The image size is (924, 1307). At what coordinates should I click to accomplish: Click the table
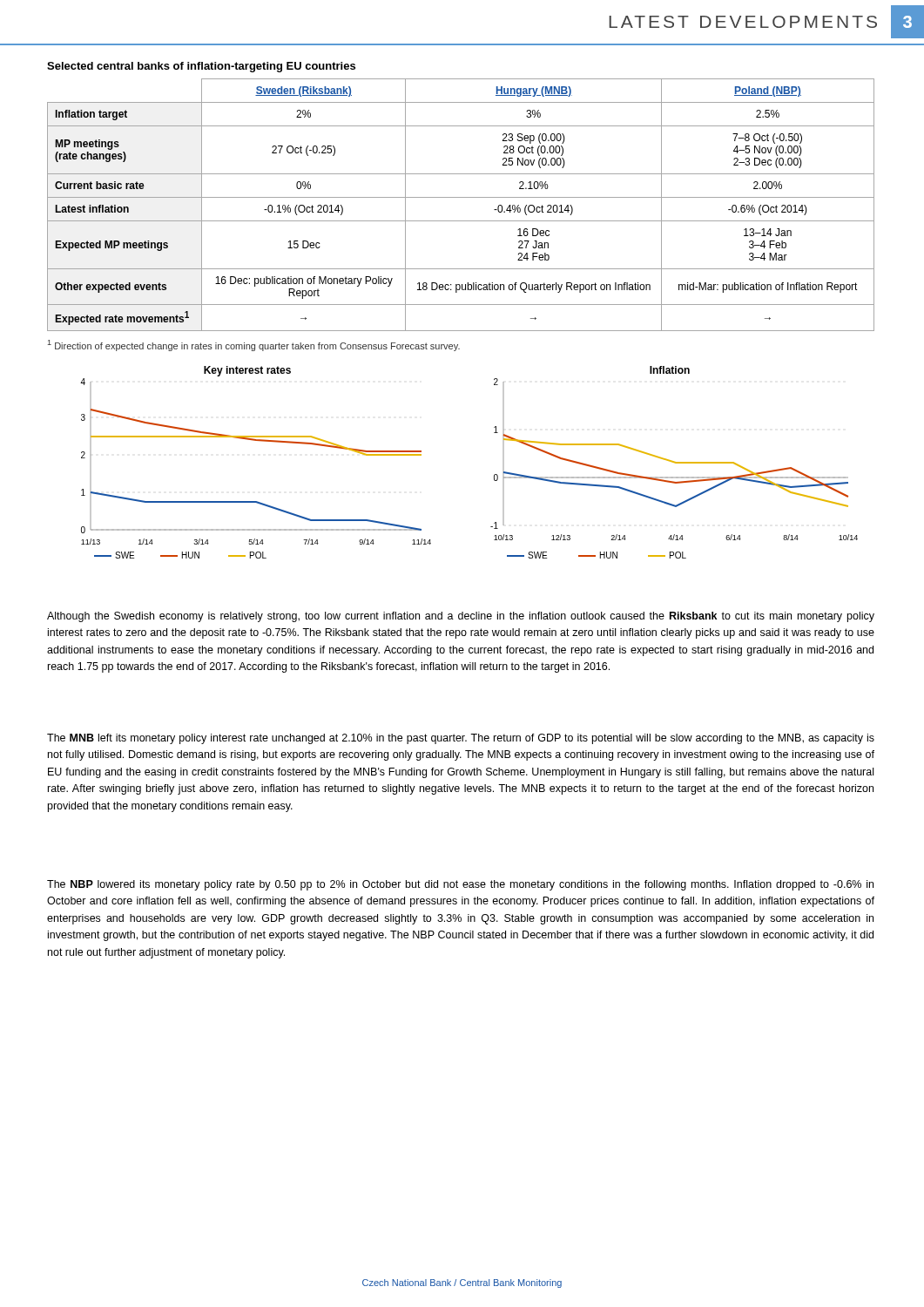point(461,205)
